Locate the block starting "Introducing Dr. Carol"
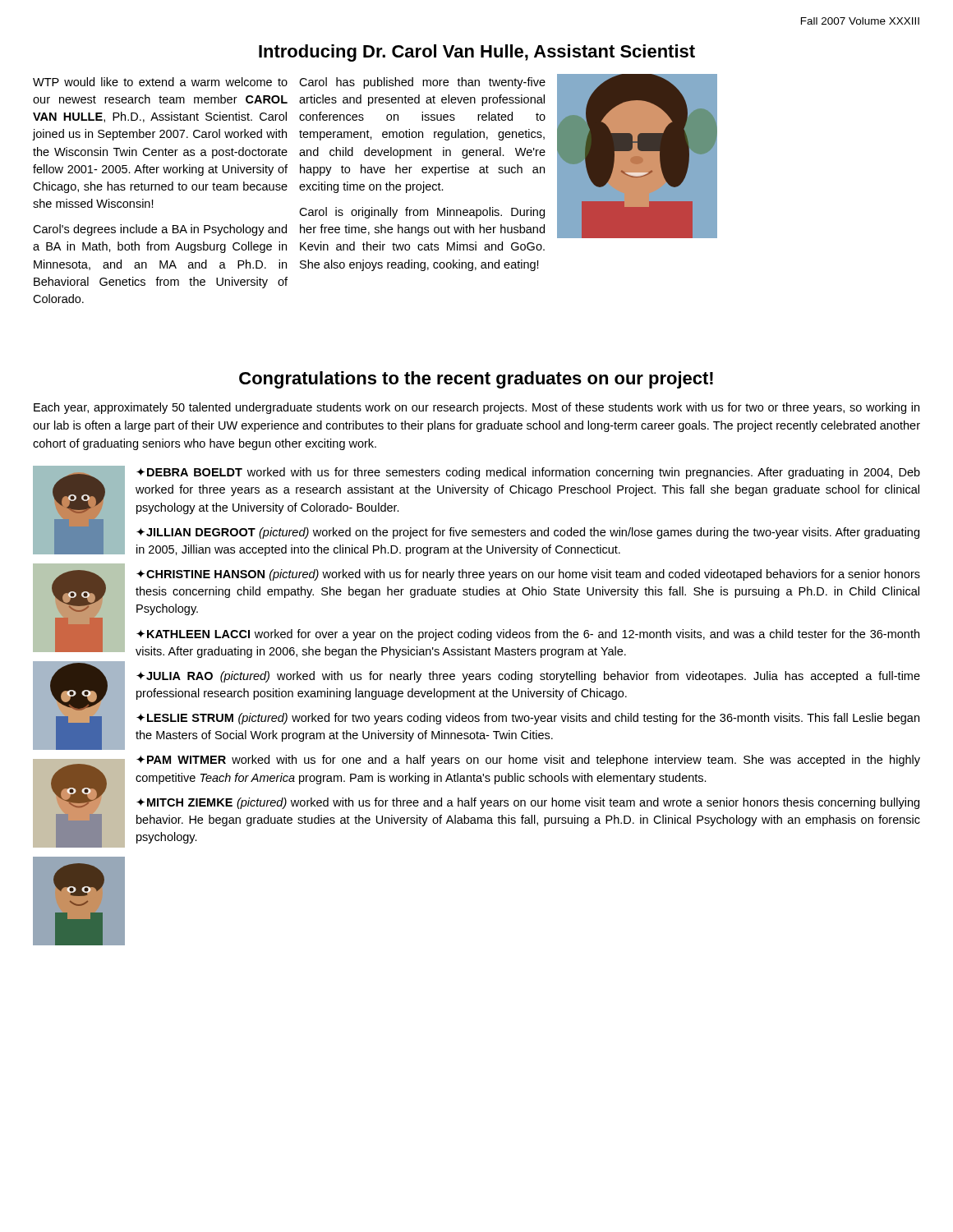953x1232 pixels. (x=476, y=52)
